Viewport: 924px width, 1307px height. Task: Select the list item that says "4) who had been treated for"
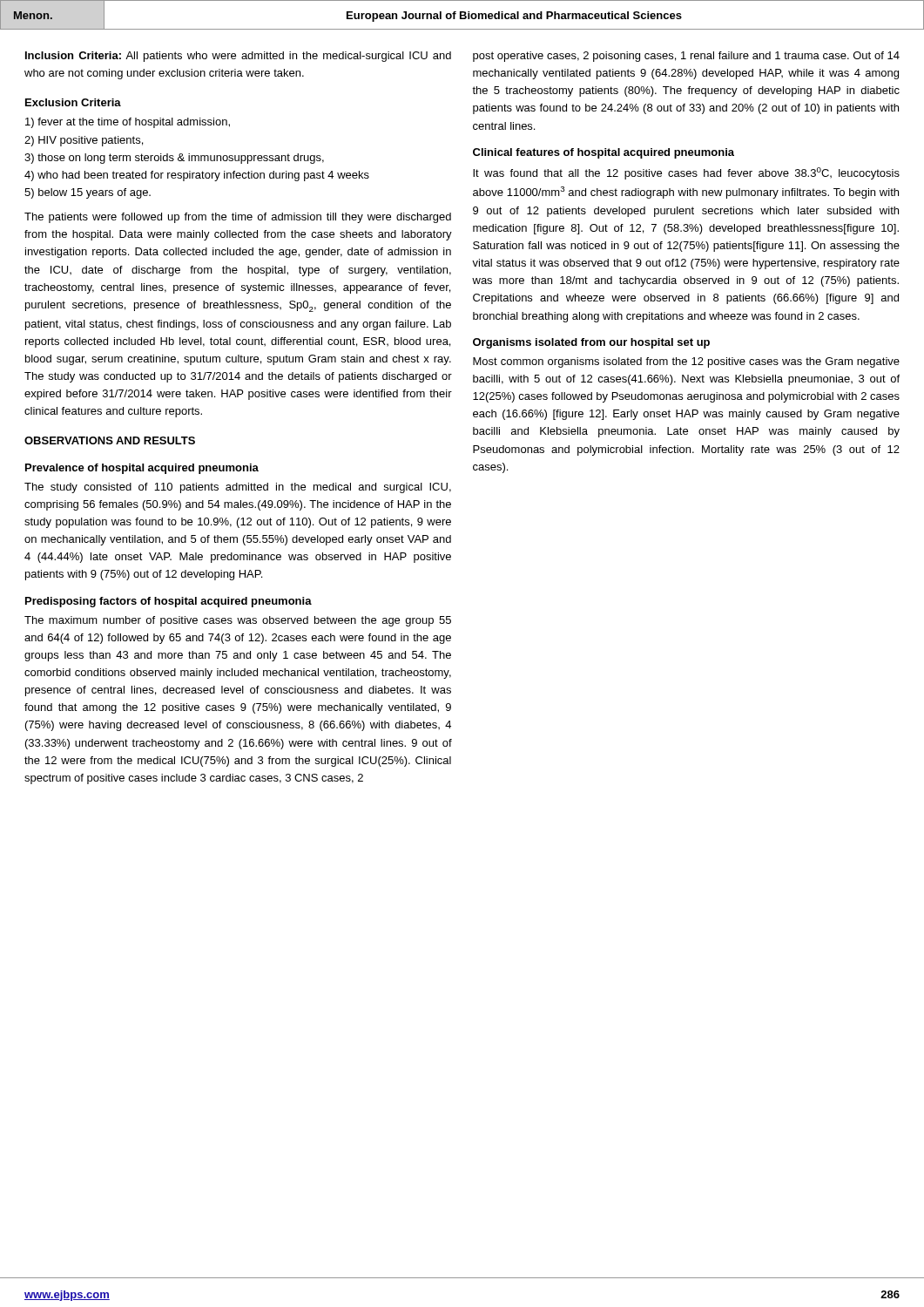(197, 175)
